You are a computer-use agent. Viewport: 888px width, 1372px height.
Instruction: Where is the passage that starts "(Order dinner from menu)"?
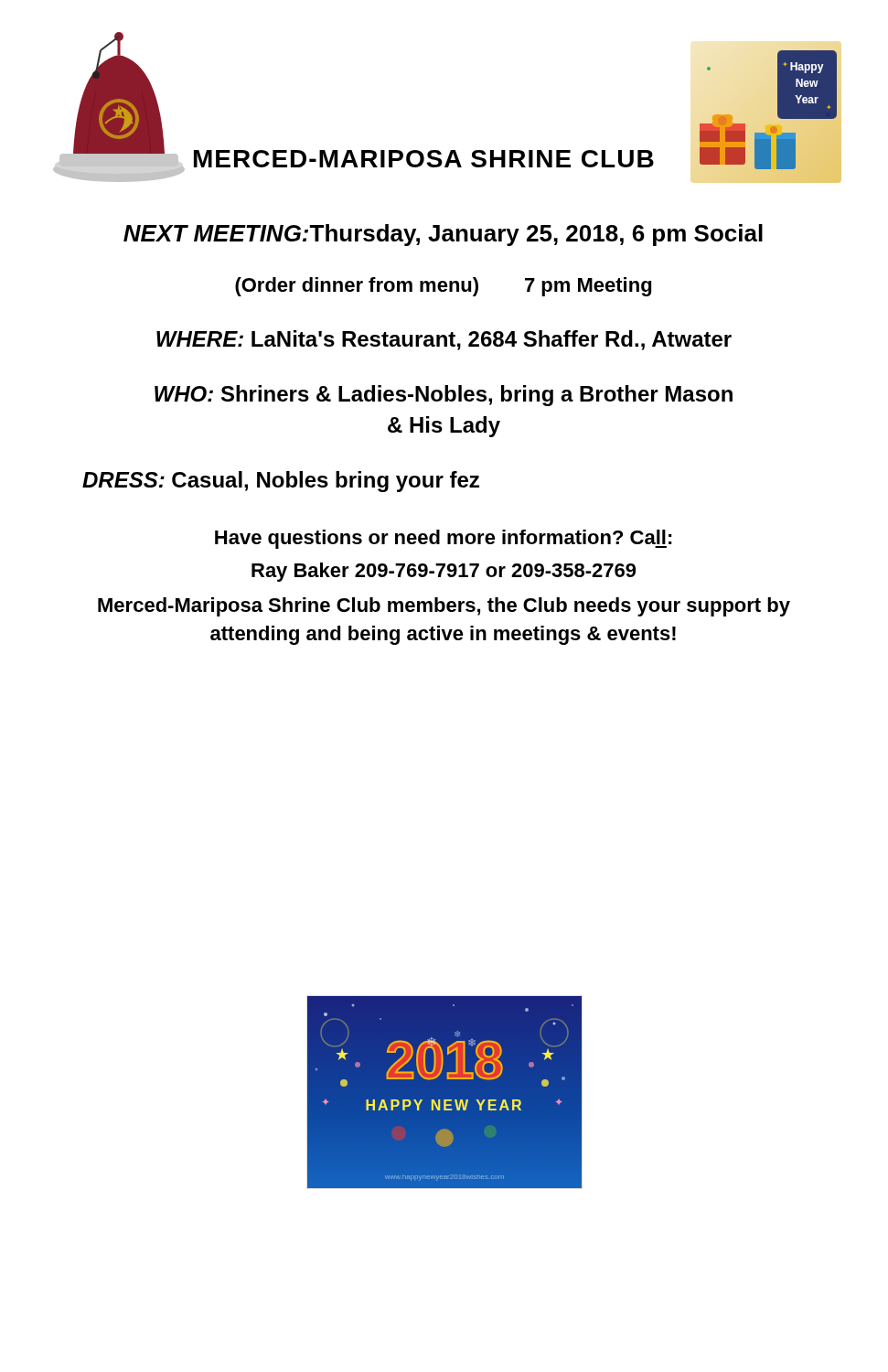click(x=444, y=285)
